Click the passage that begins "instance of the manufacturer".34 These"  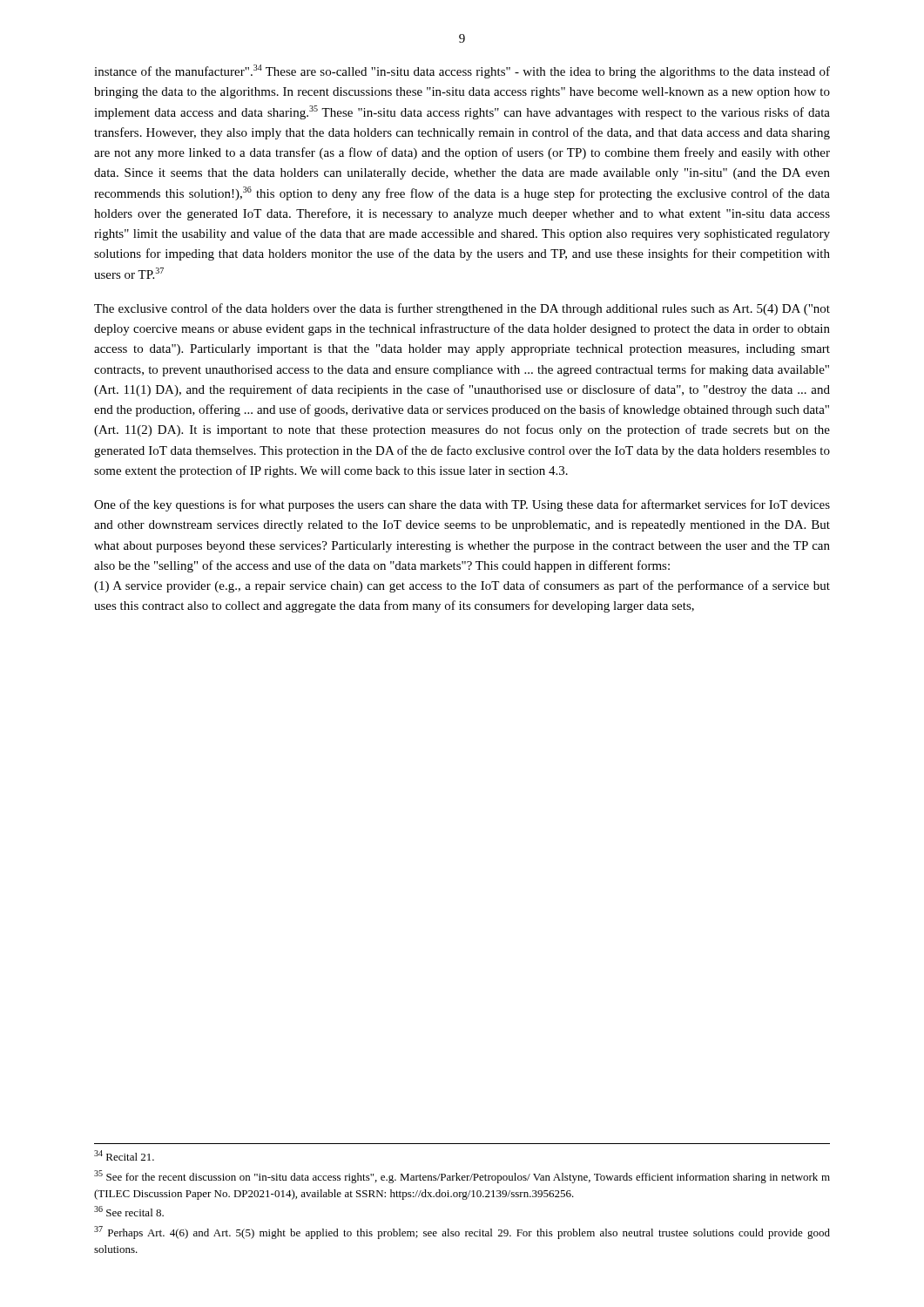[x=462, y=173]
